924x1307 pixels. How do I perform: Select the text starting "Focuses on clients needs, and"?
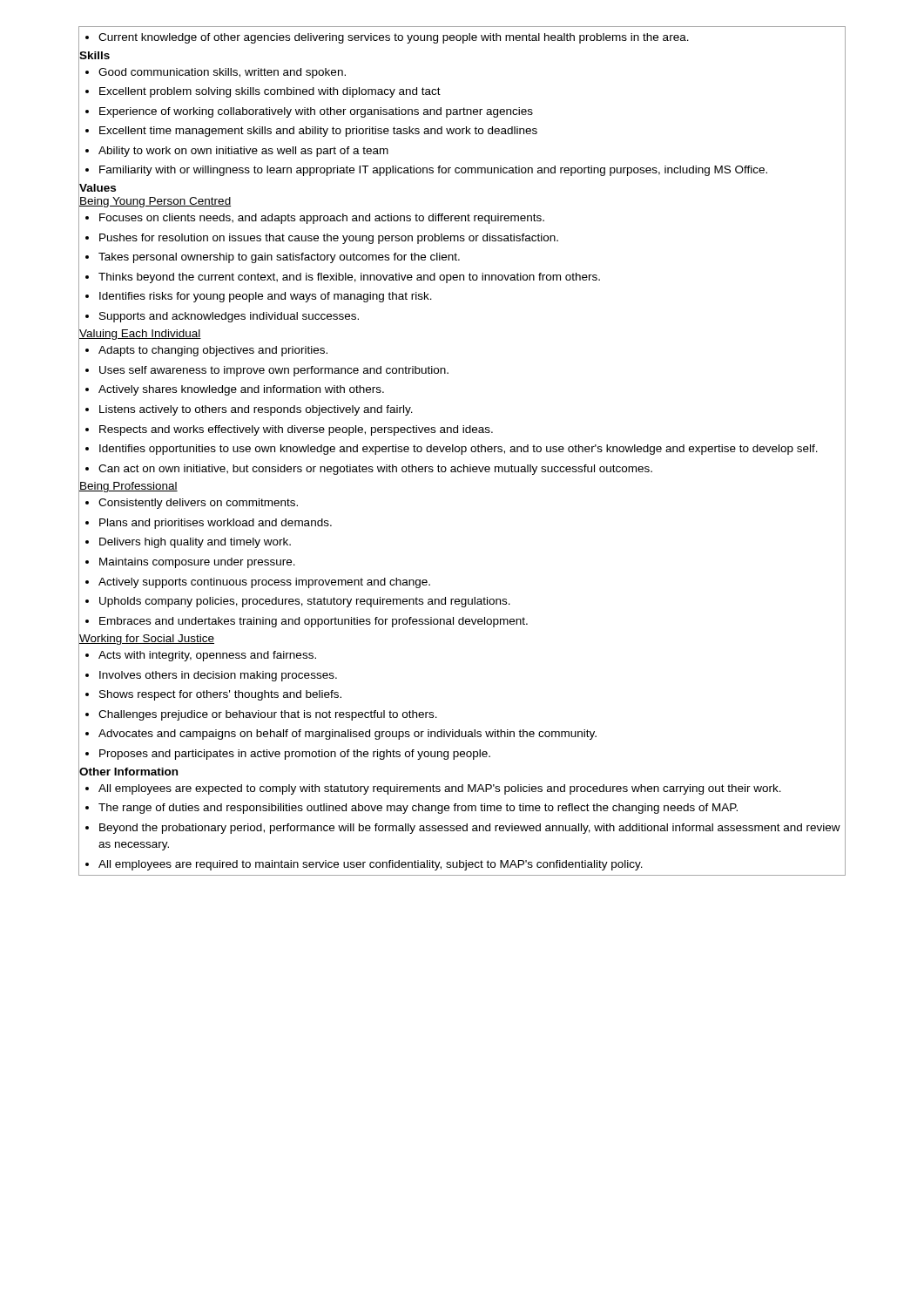pyautogui.click(x=462, y=218)
